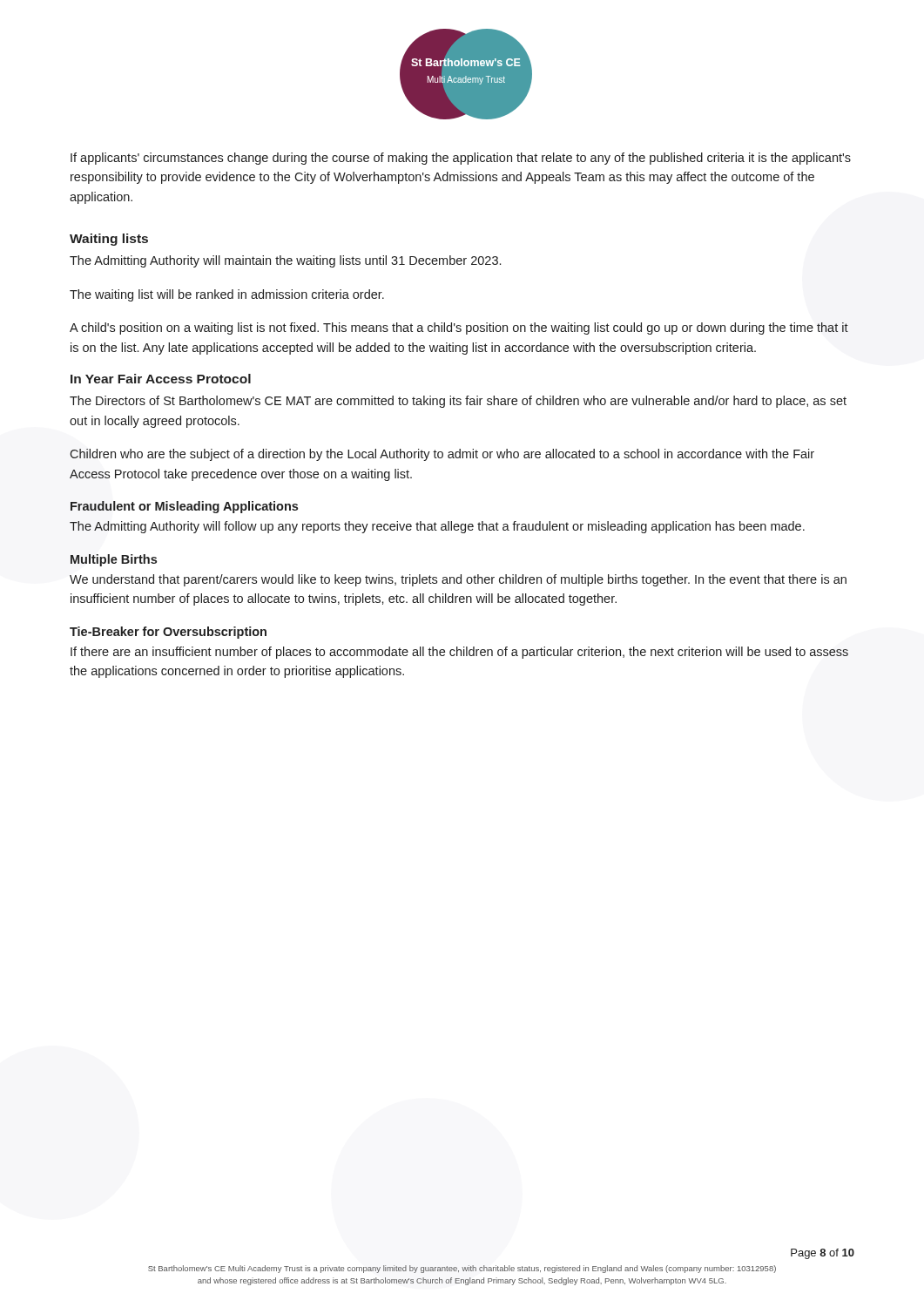This screenshot has width=924, height=1307.
Task: Click on the logo
Action: (462, 65)
